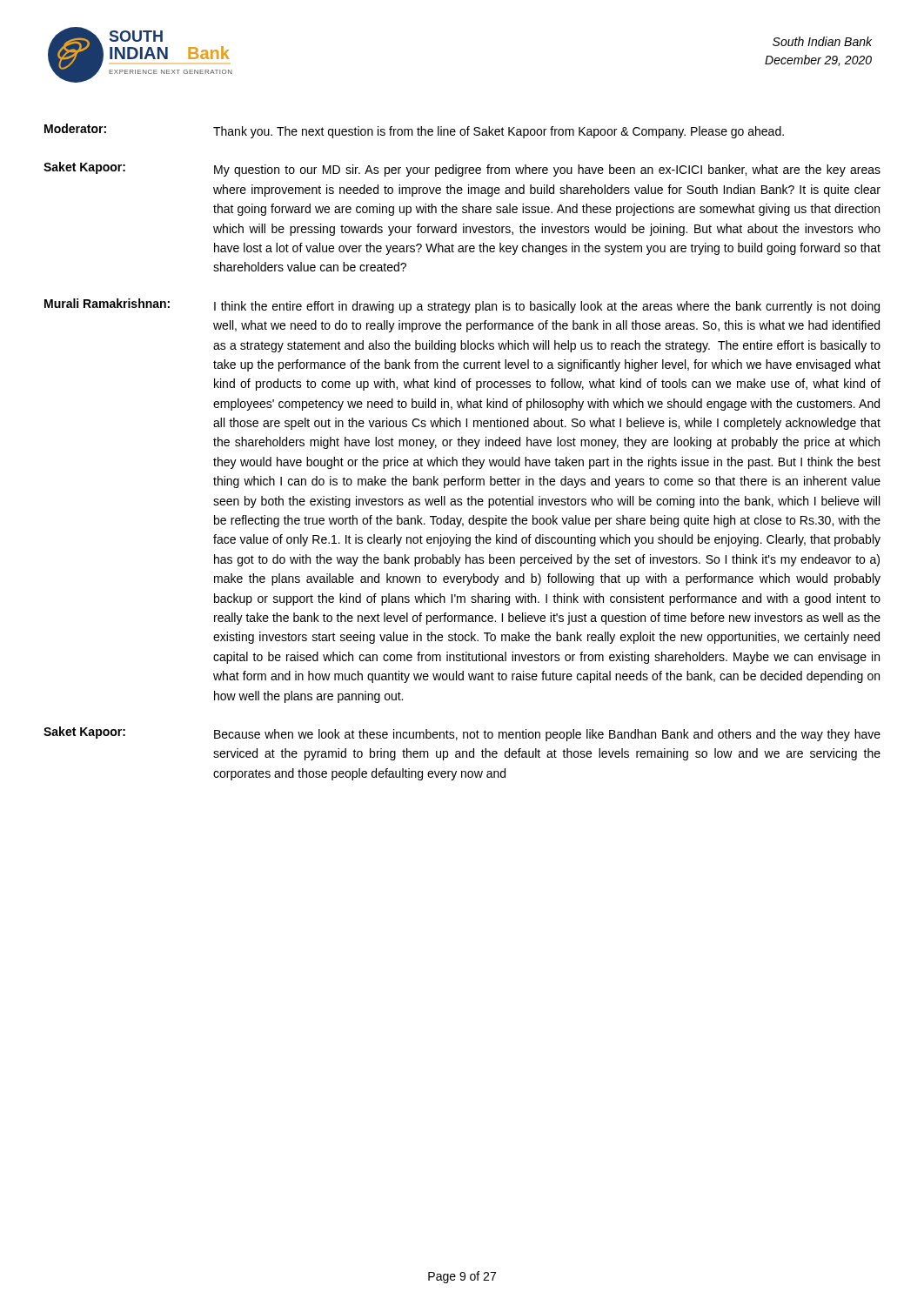Locate the text block that reads "My question to our MD sir. As"
This screenshot has height=1305, width=924.
point(547,219)
